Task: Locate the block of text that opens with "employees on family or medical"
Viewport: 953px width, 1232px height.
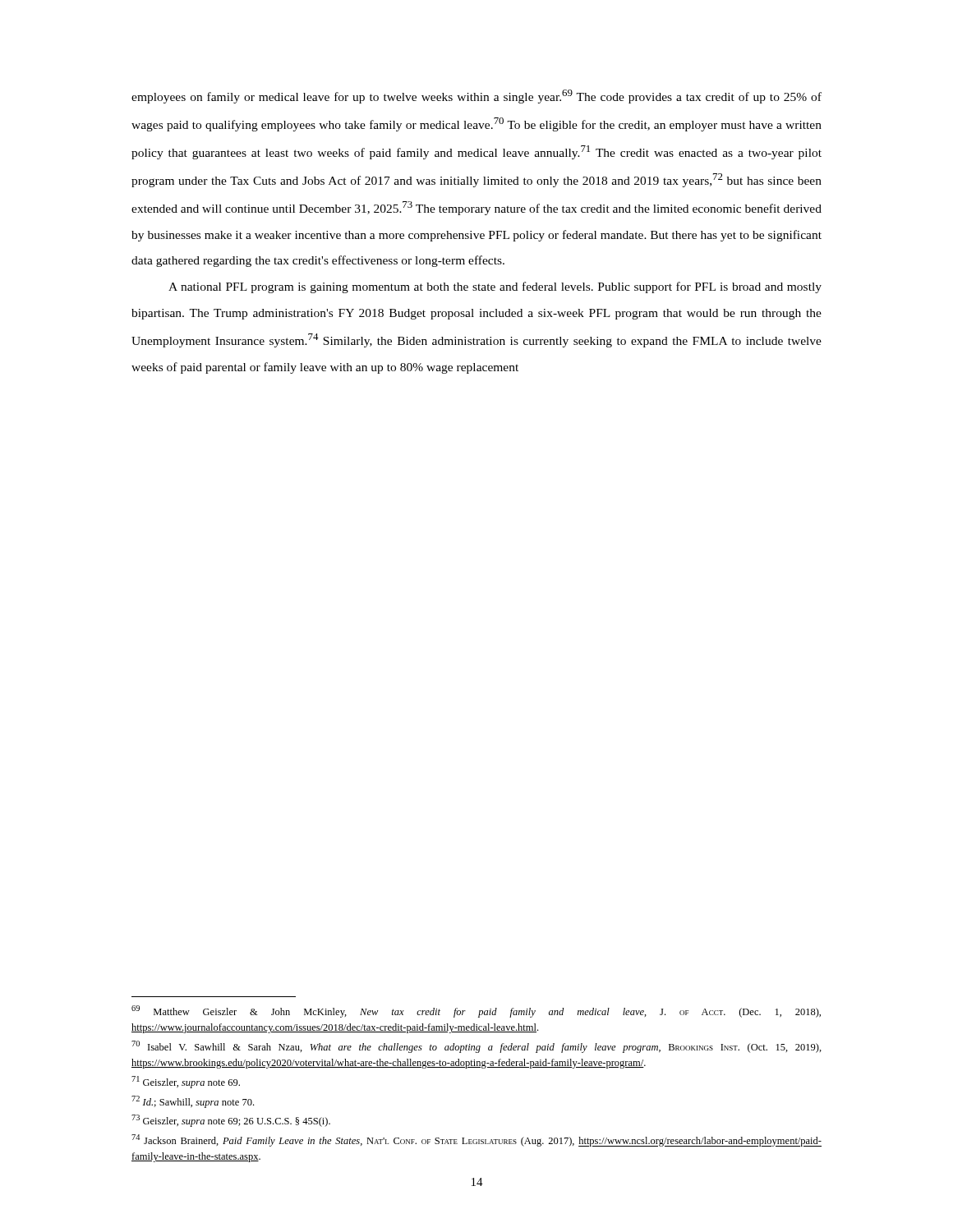Action: click(476, 178)
